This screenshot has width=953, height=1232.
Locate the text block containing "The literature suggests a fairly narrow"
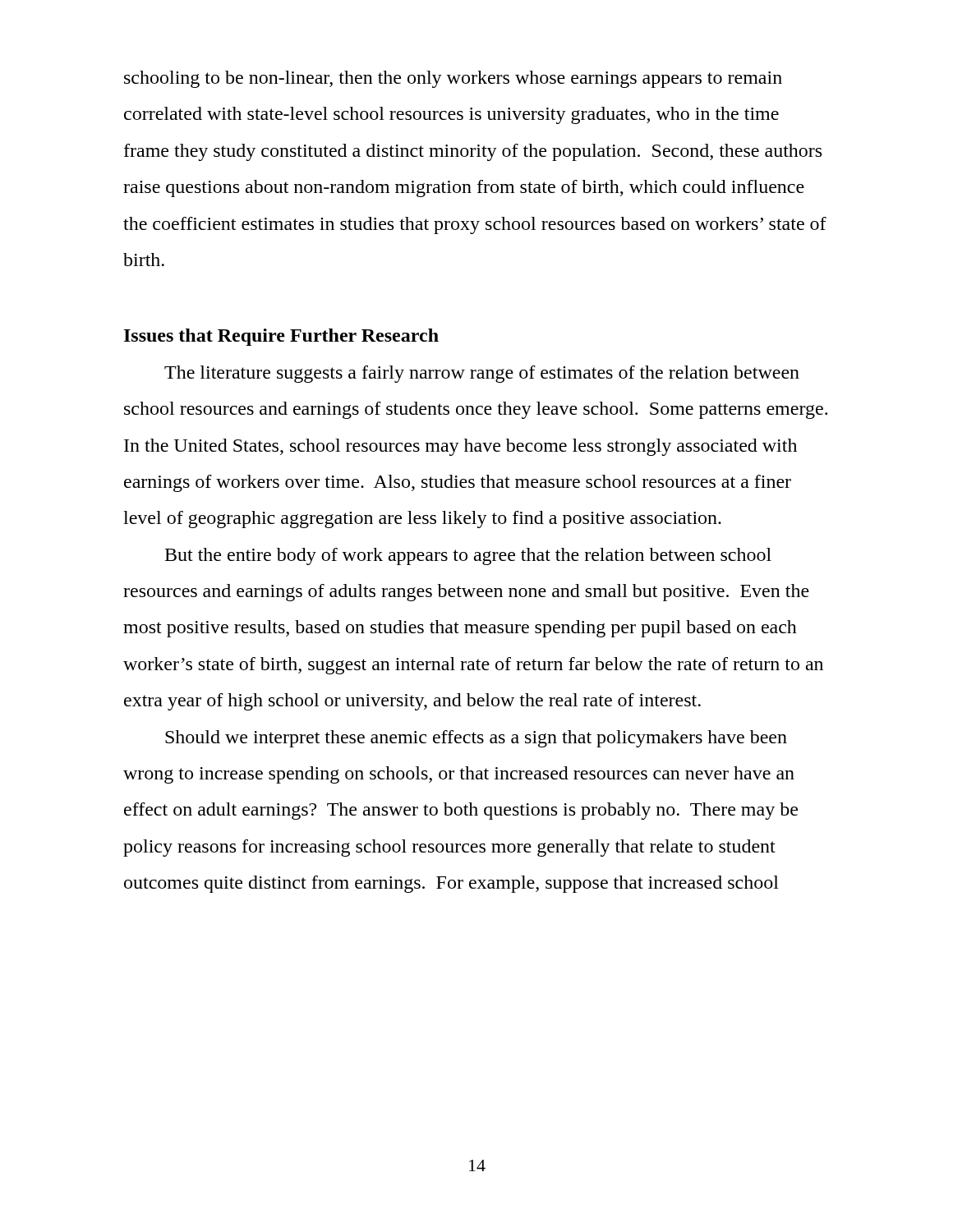pyautogui.click(x=476, y=445)
